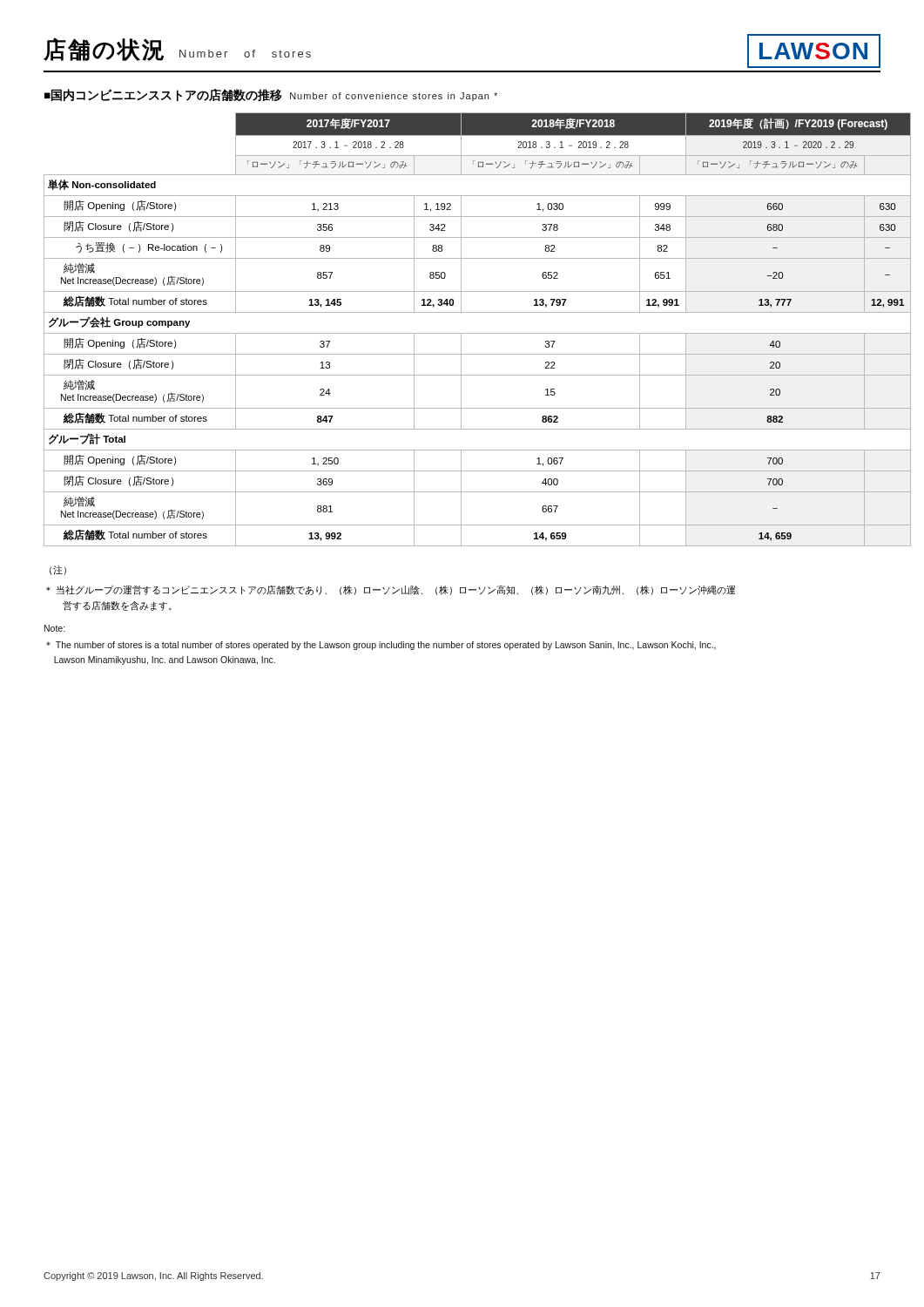
Task: Locate the table with the text "総店舗数 Total number of"
Action: (x=462, y=329)
